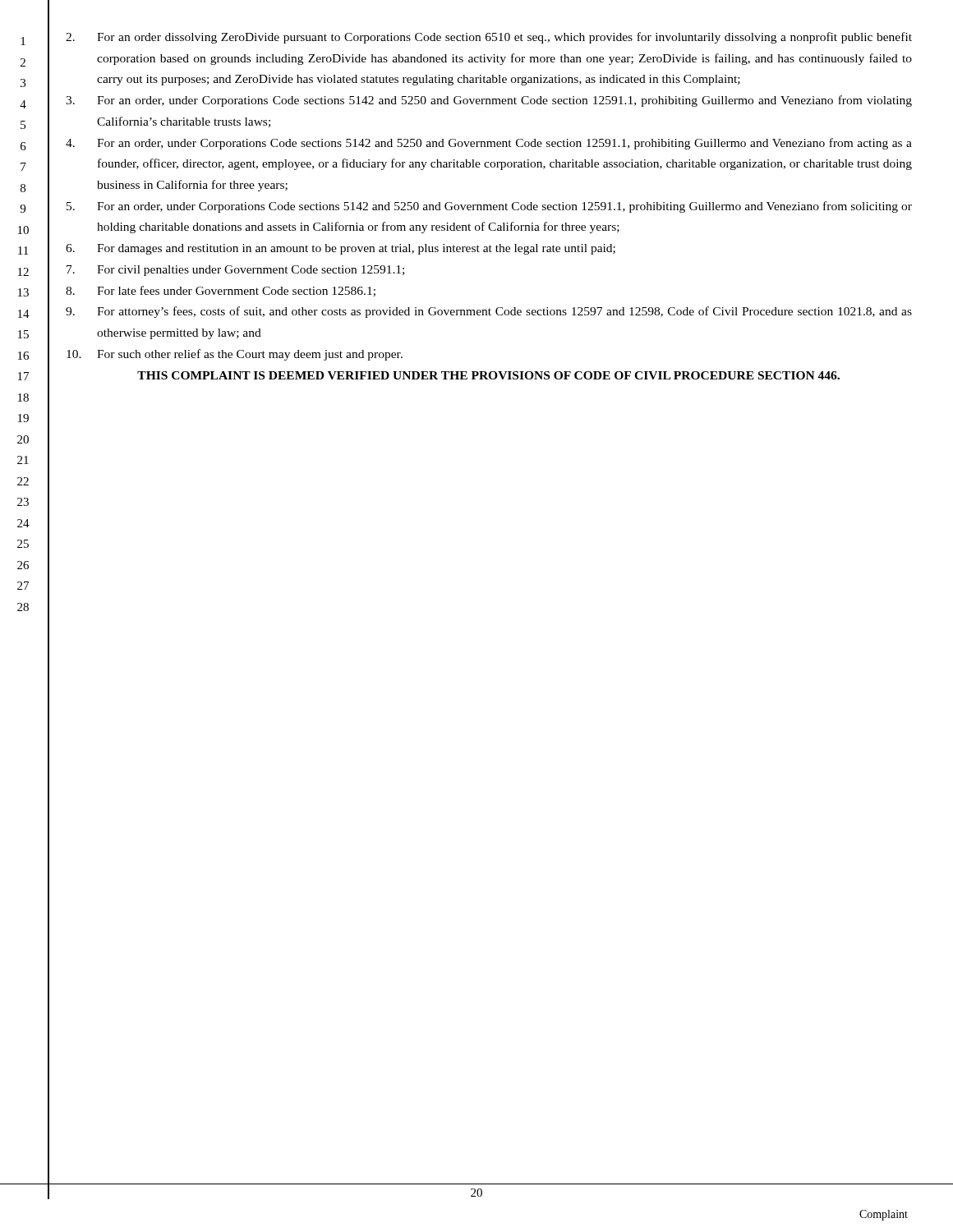953x1232 pixels.
Task: Find the block on this page that starts "6. For damages"
Action: coord(489,248)
